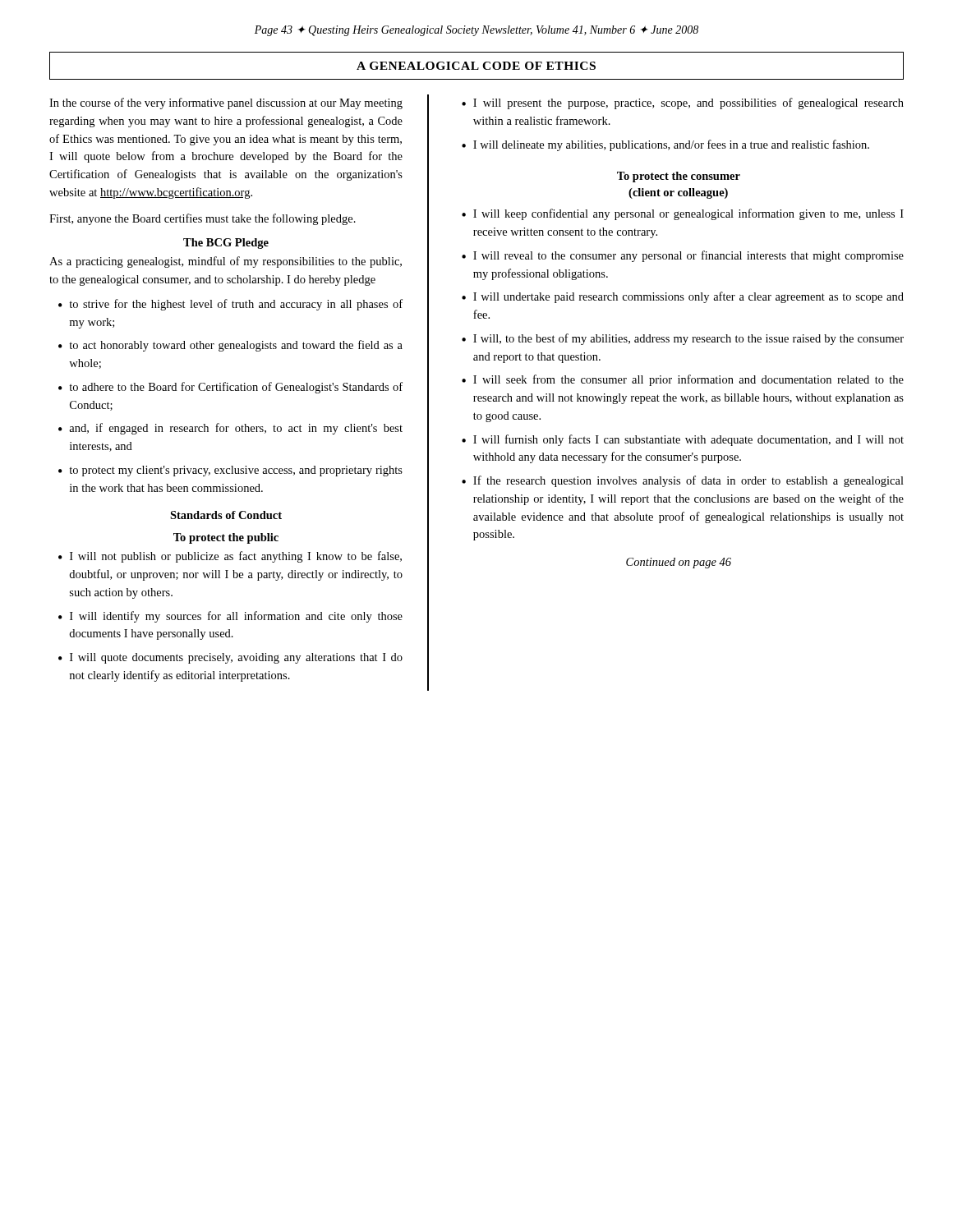
Task: Find the block on this page that starts "• I will identify my"
Action: [x=230, y=625]
